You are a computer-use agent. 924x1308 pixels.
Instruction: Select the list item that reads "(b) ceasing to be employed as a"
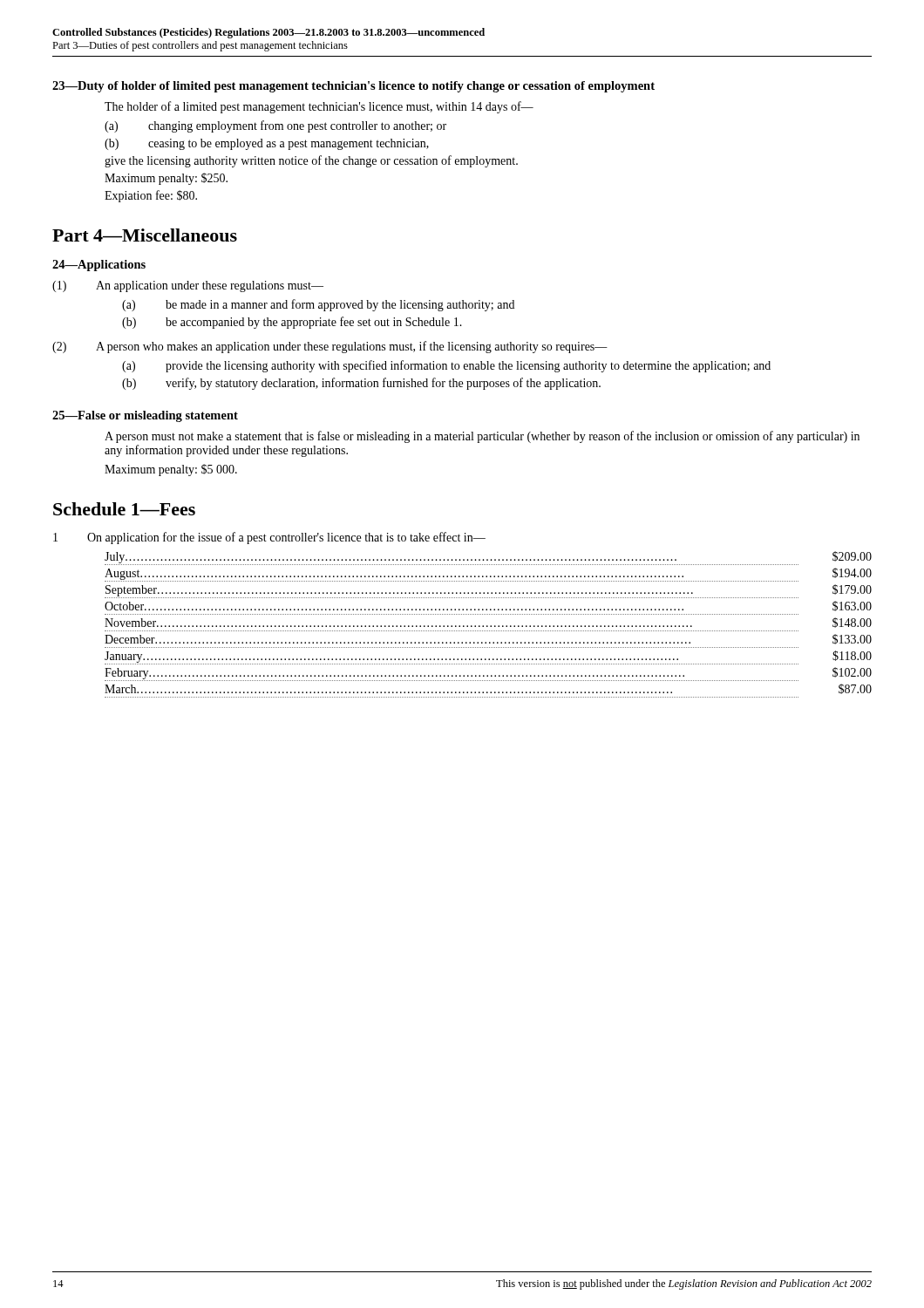(x=267, y=144)
